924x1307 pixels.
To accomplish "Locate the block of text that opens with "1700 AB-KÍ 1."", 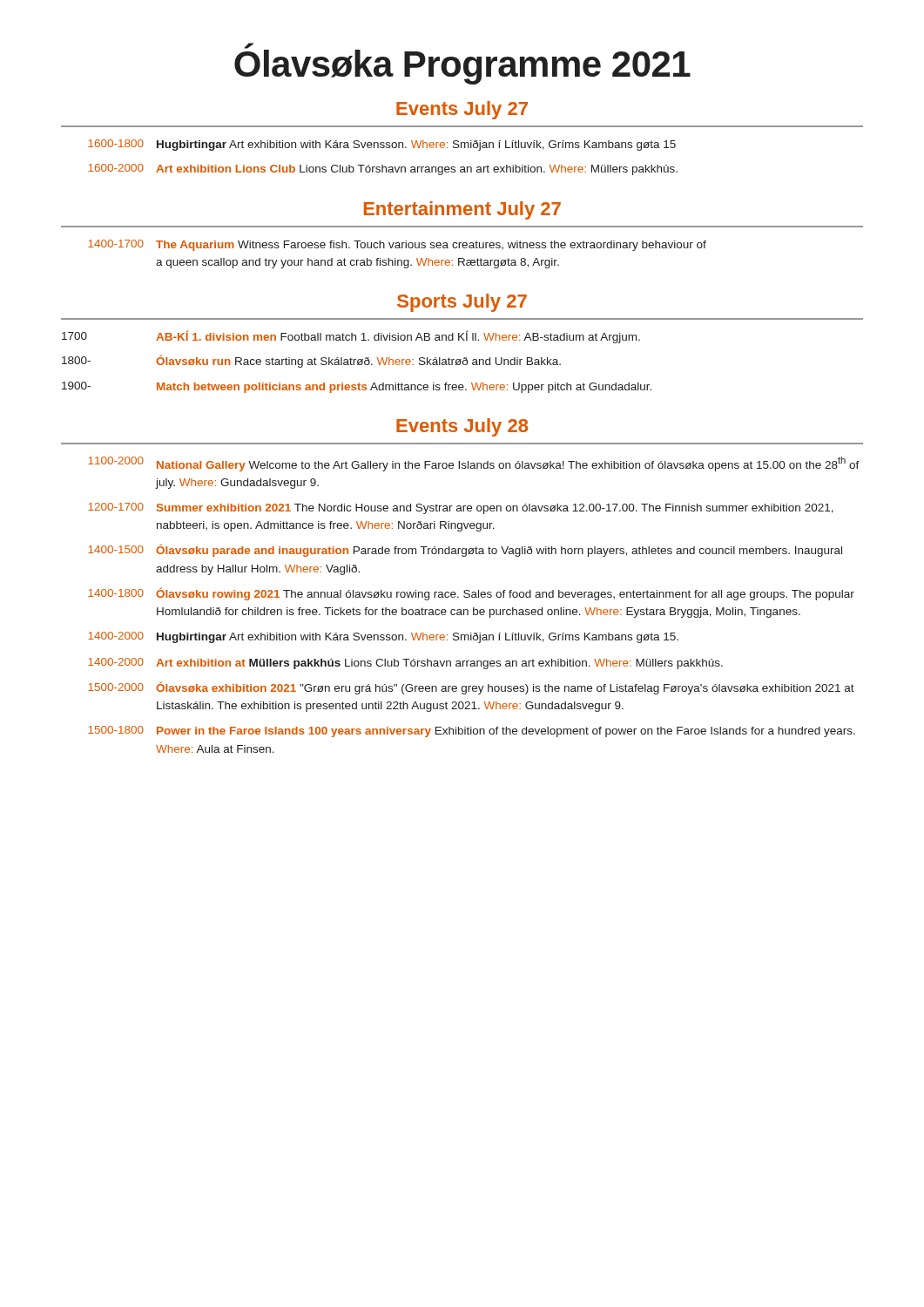I will (462, 337).
